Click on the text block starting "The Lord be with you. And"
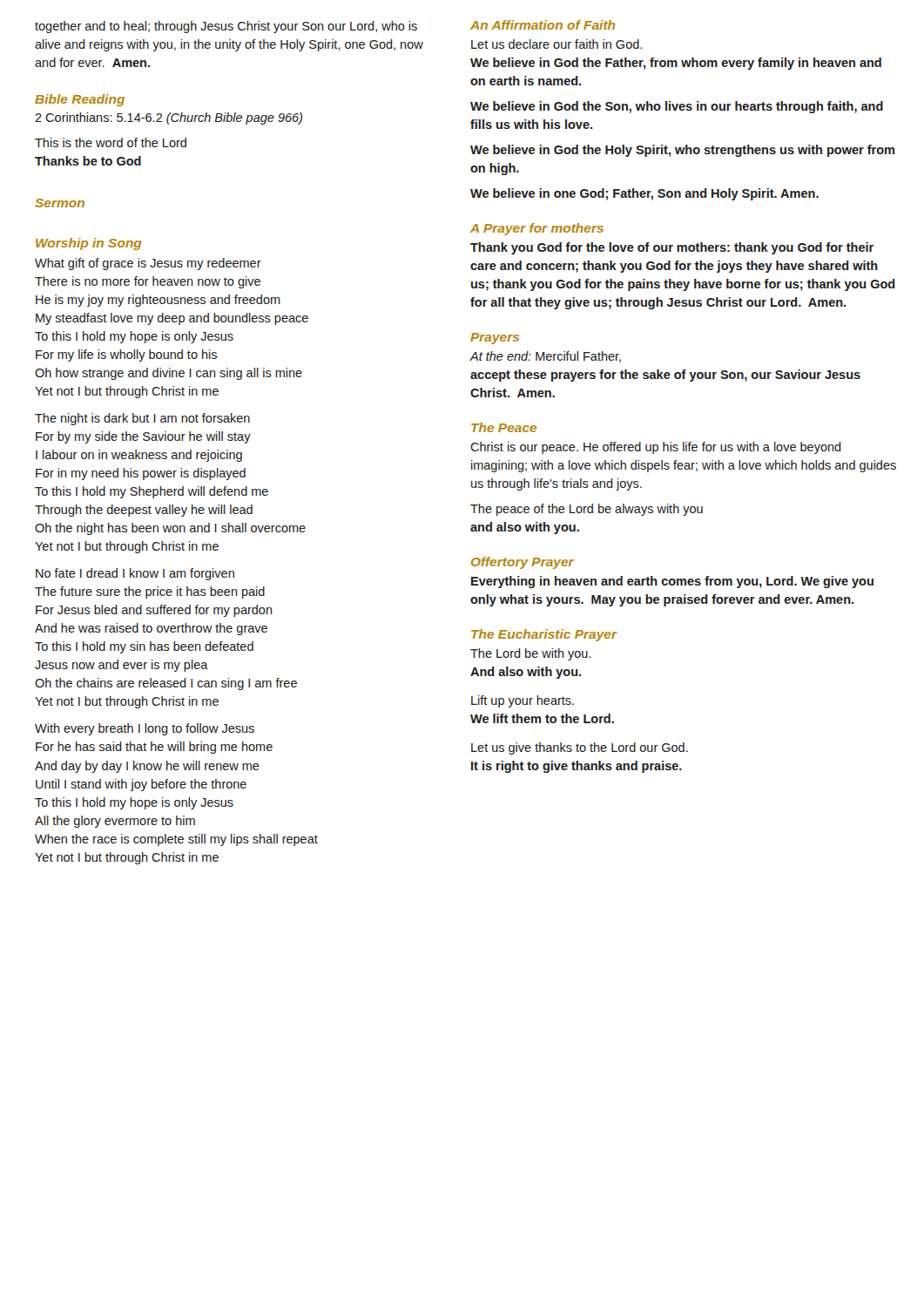 coord(531,663)
